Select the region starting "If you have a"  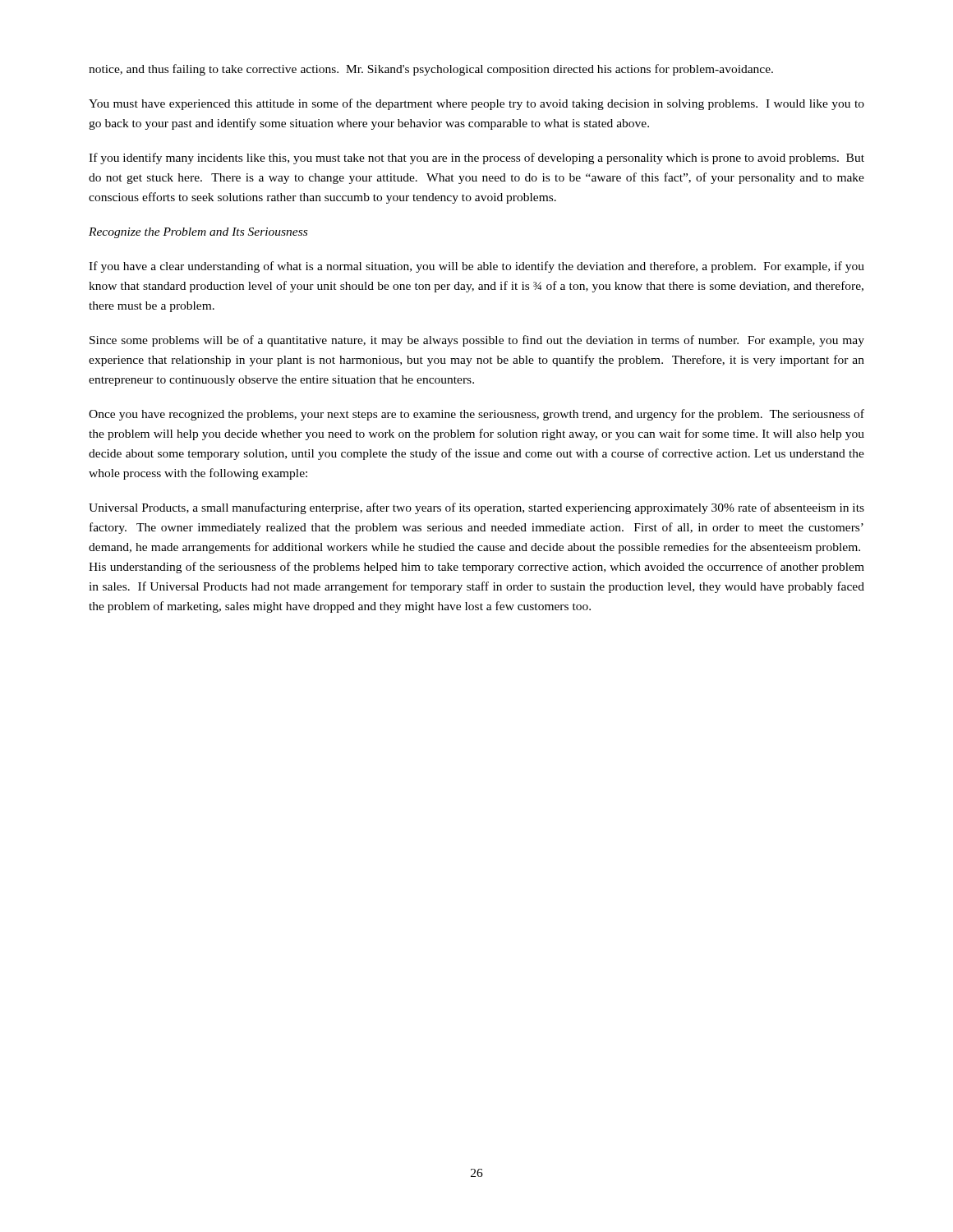[476, 286]
